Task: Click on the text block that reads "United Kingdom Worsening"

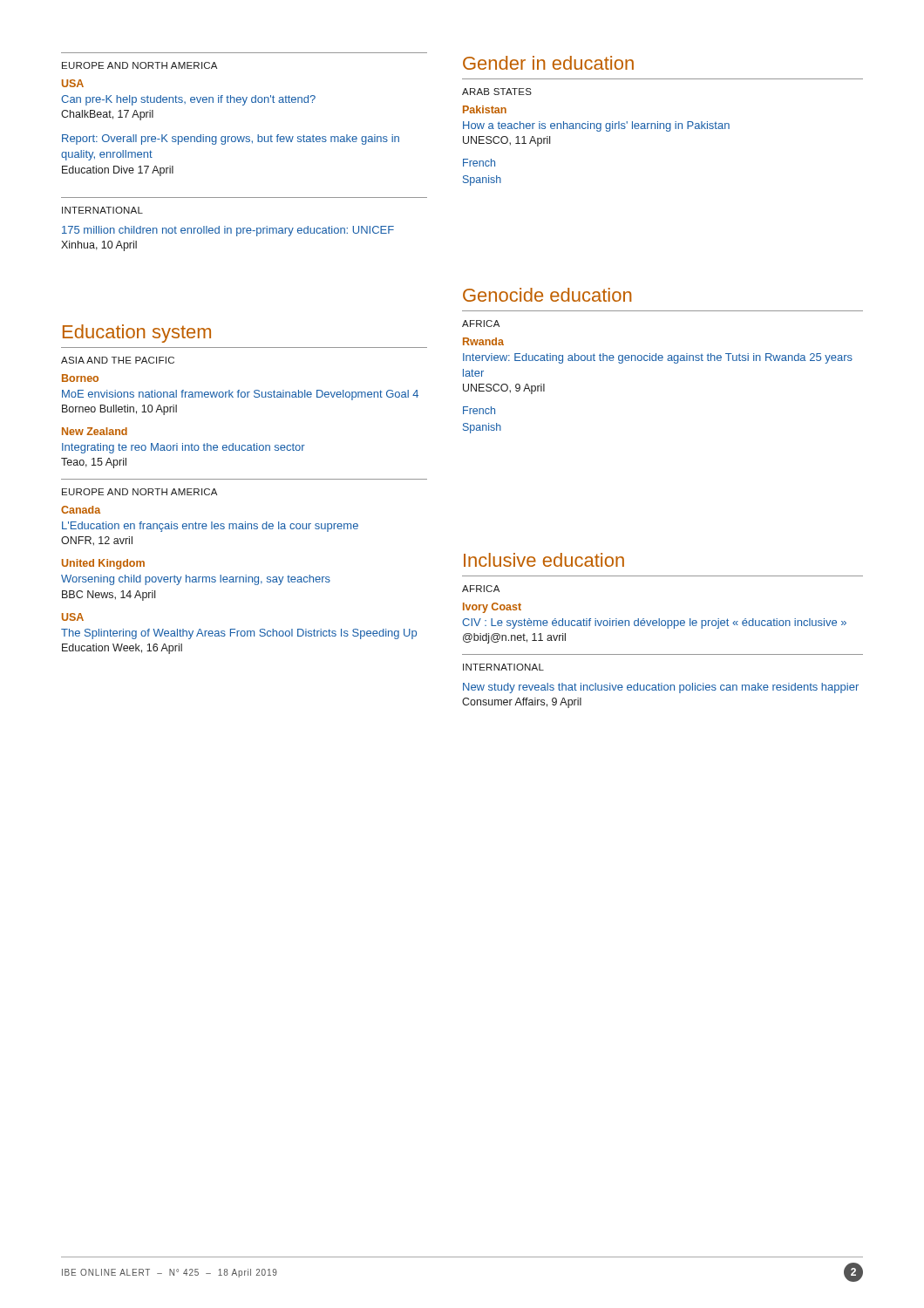Action: click(244, 579)
